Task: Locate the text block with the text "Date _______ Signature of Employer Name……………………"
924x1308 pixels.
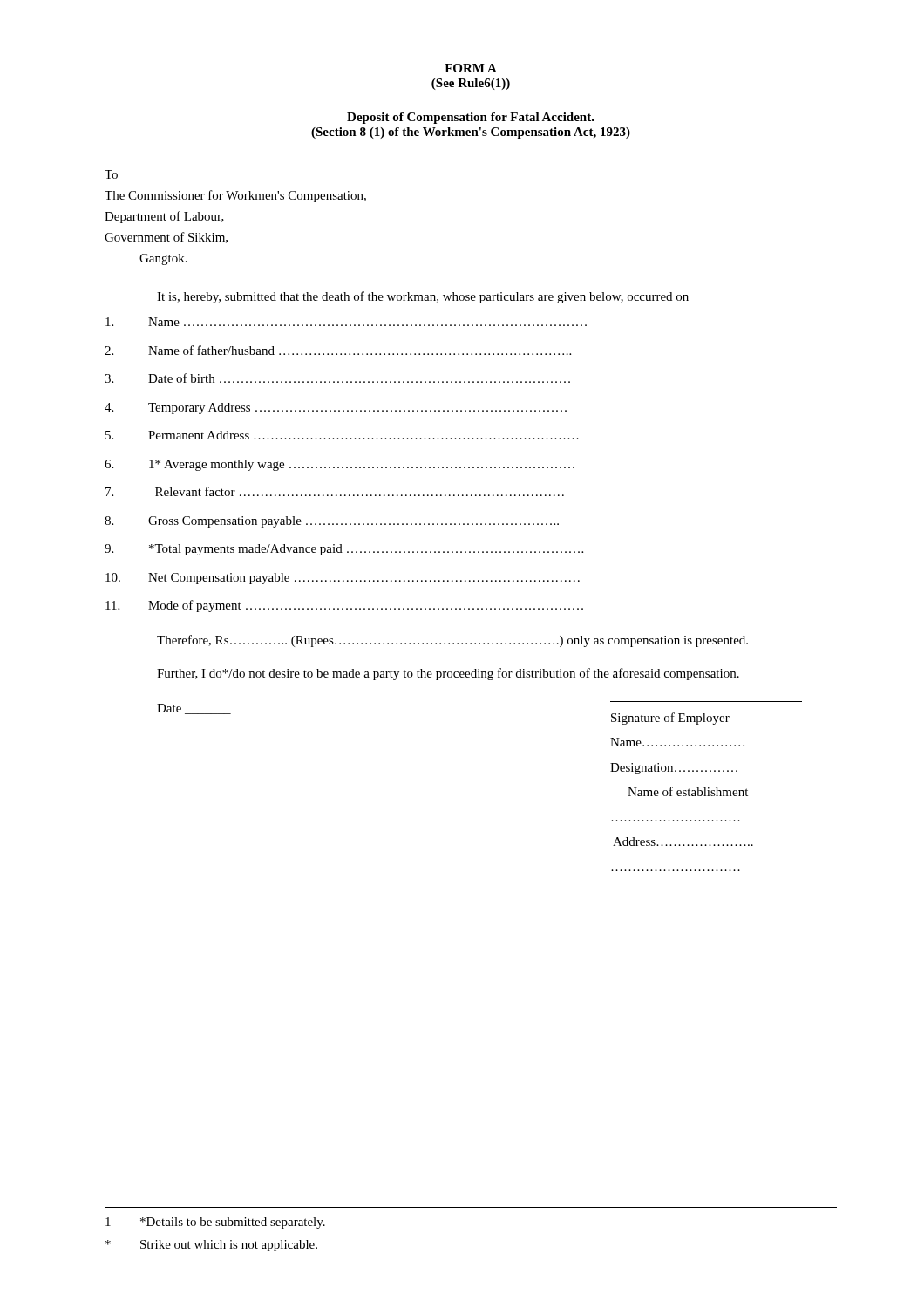Action: coord(163,712)
